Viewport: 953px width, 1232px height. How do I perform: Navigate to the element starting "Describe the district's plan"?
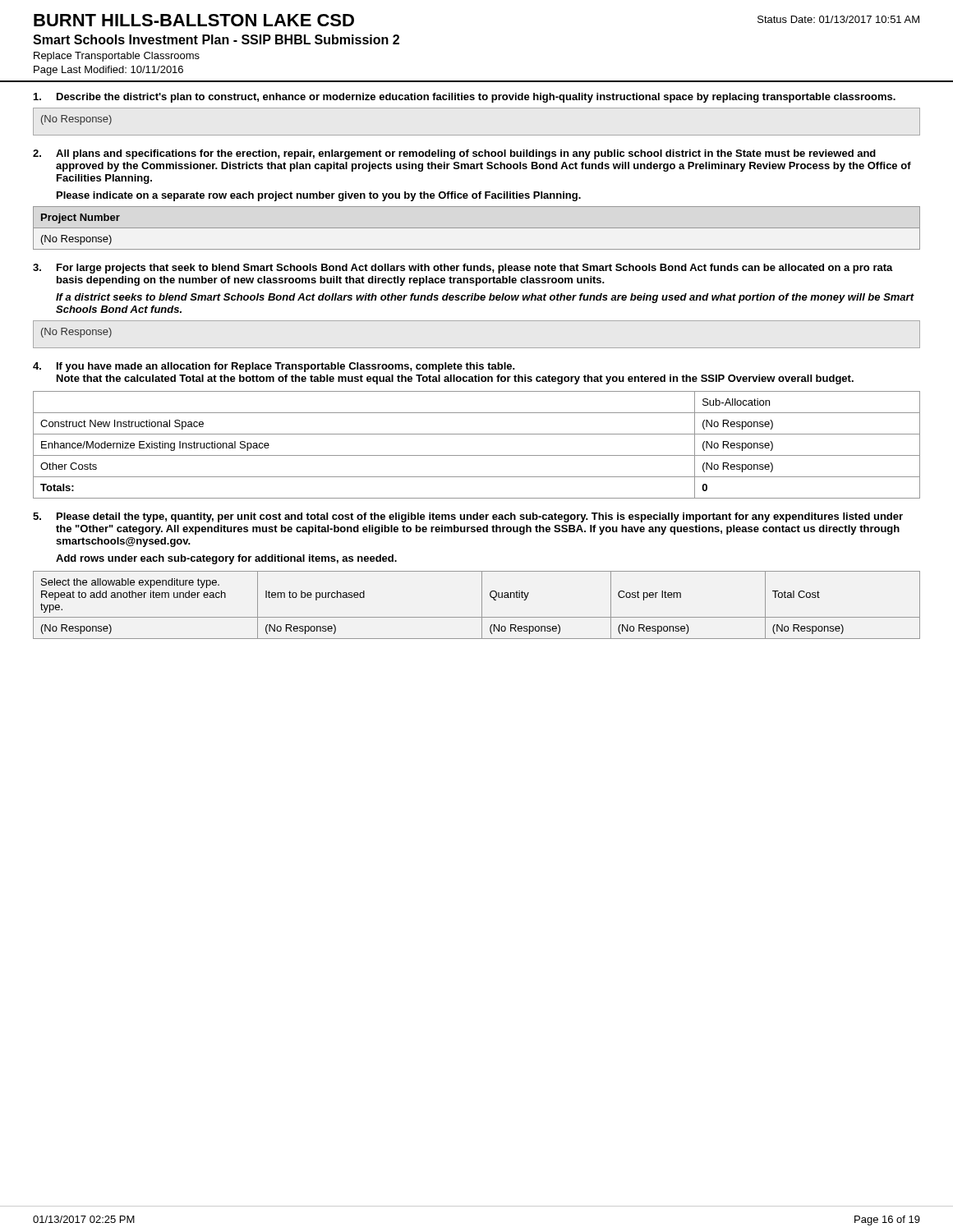click(476, 113)
